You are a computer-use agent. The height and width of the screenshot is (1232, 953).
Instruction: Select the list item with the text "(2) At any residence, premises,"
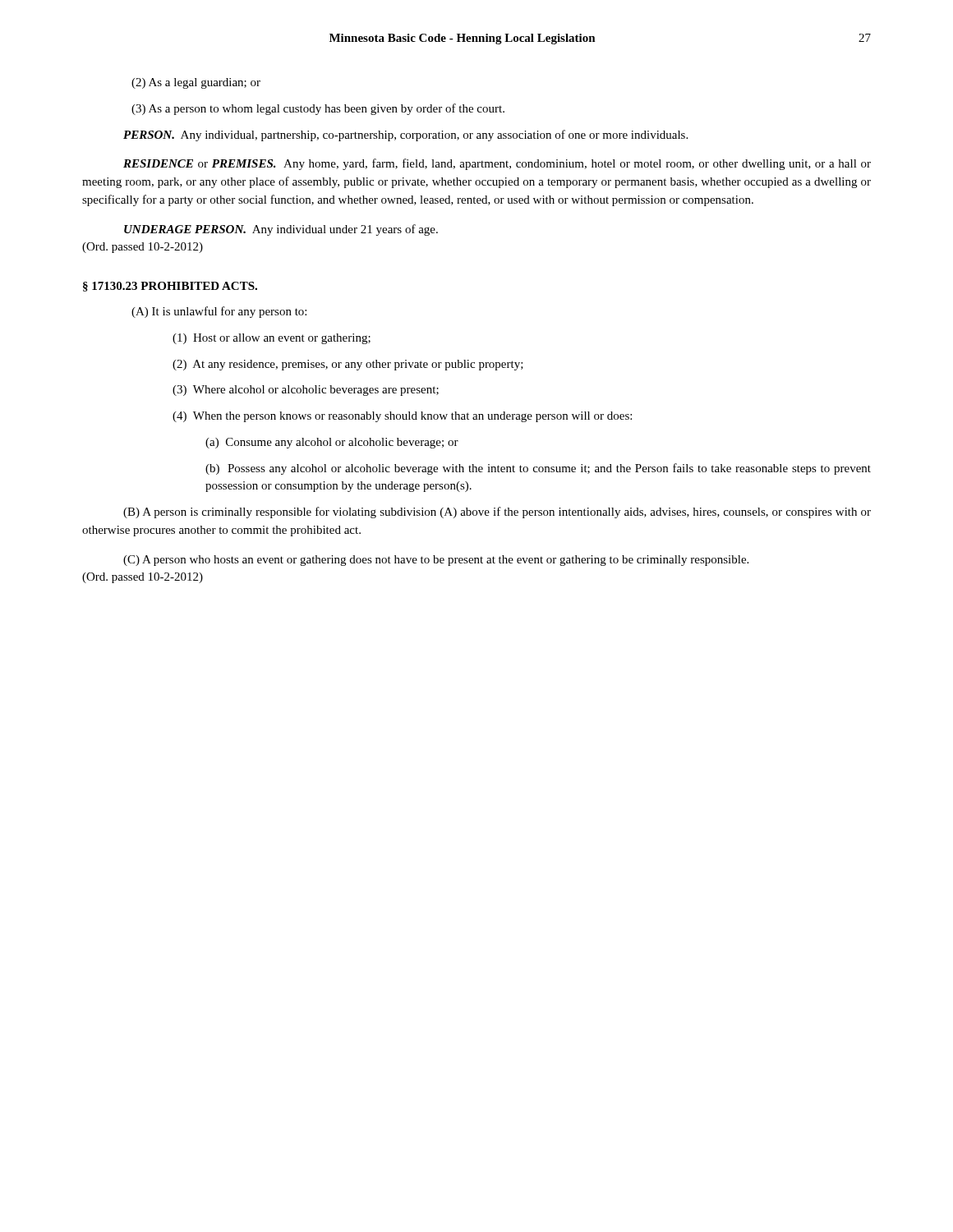pos(348,363)
